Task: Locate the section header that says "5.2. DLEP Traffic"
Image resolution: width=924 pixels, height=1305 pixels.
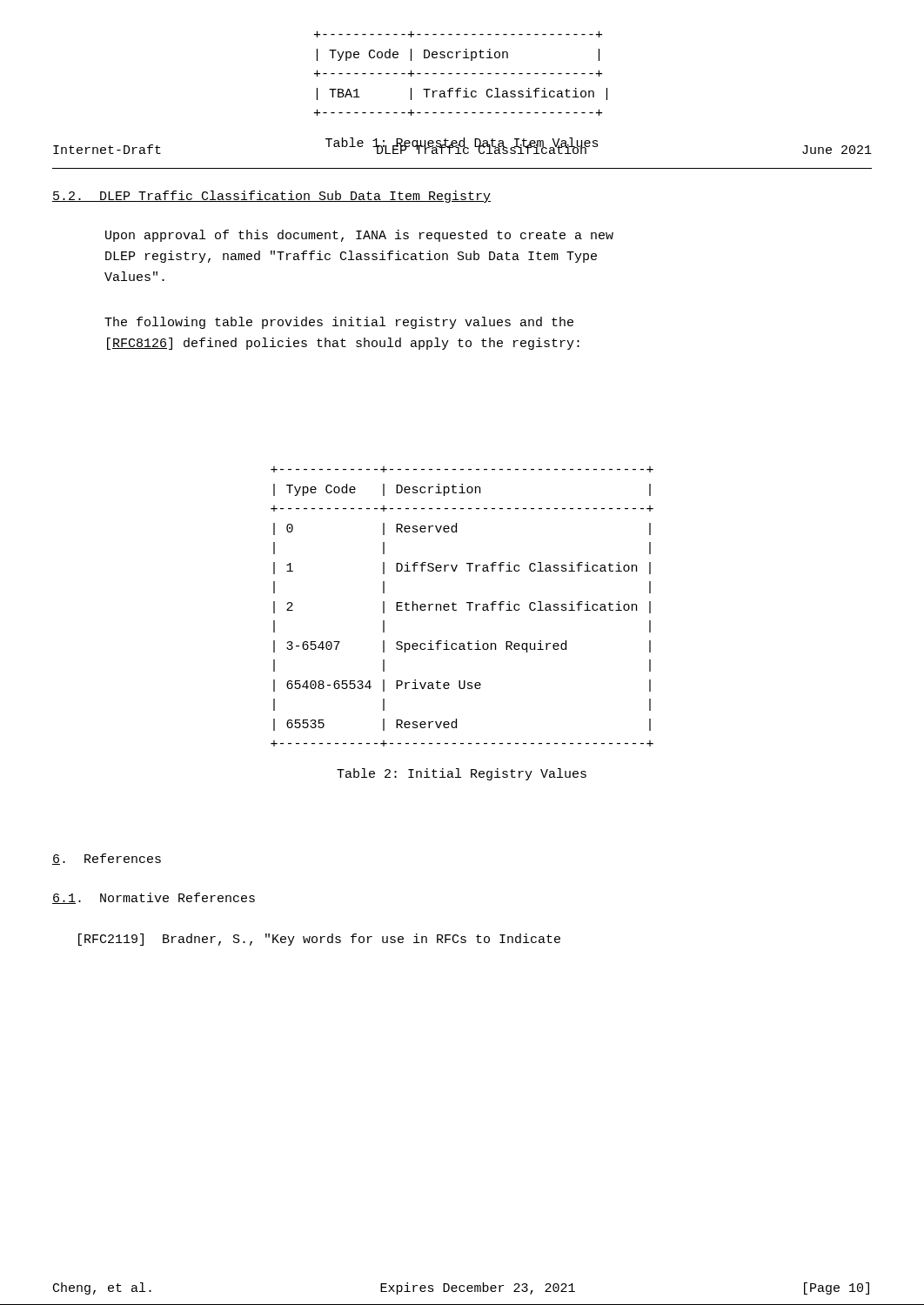Action: pos(272,197)
